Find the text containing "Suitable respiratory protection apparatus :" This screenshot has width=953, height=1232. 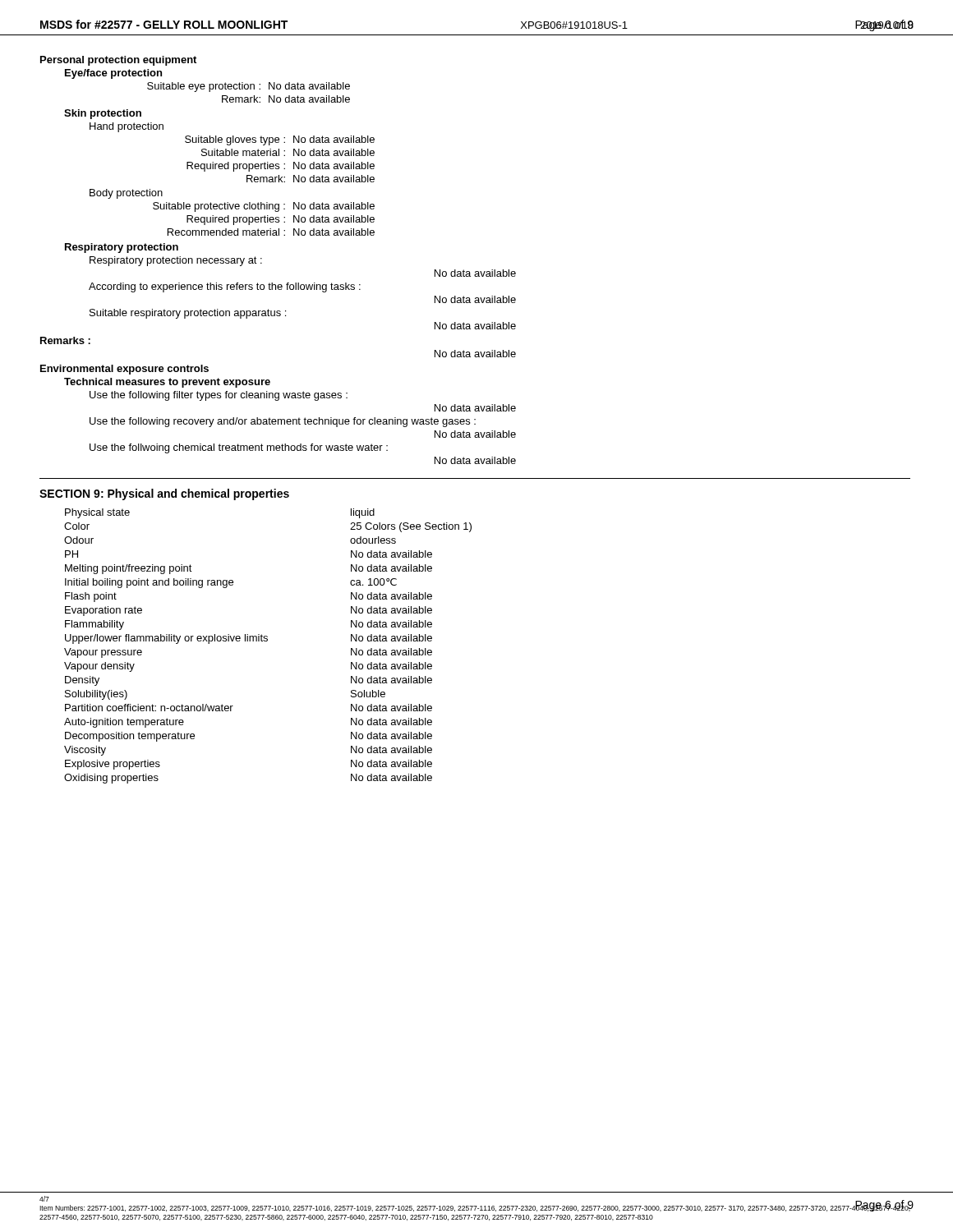(x=188, y=313)
